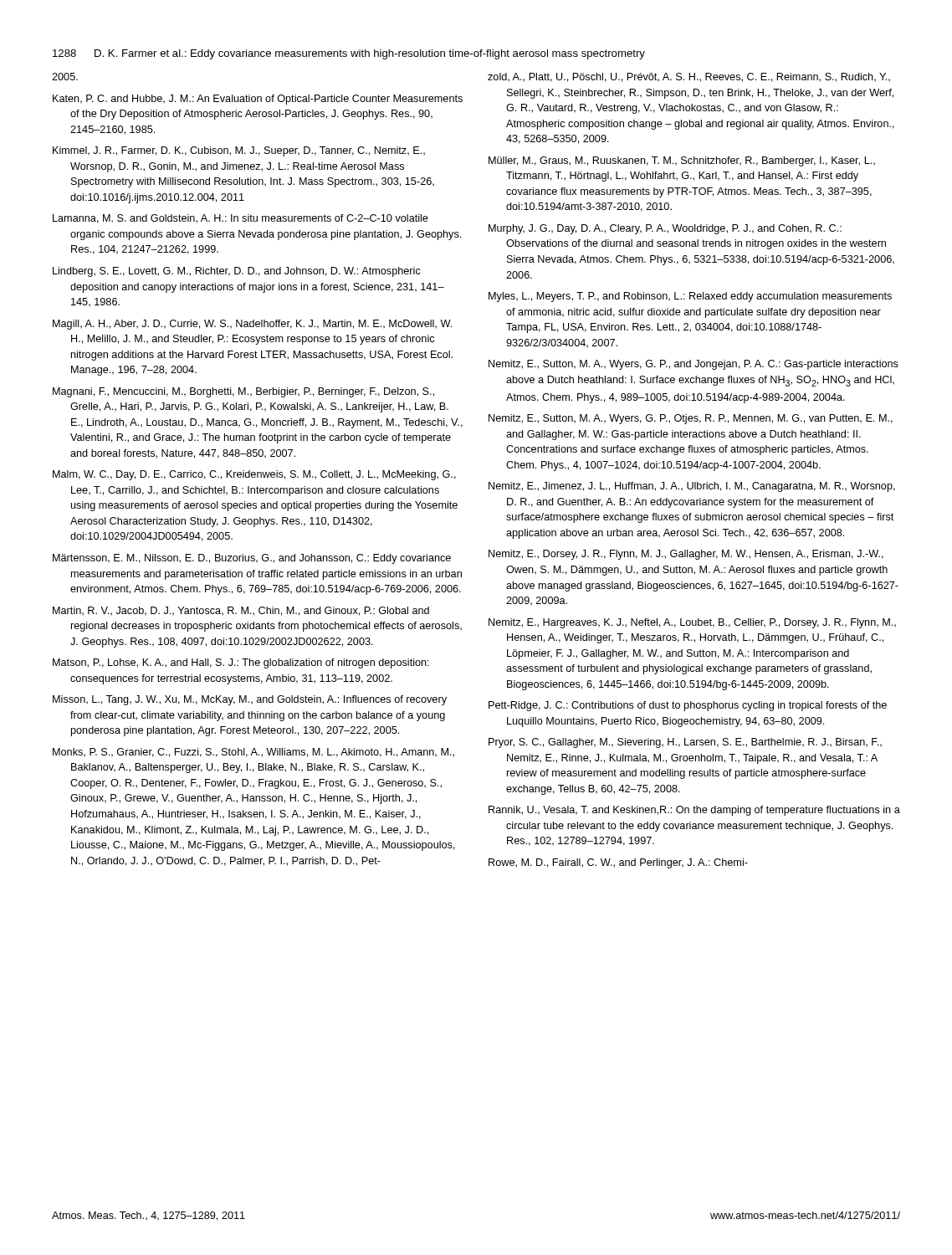Viewport: 952px width, 1255px height.
Task: Click the passage that begins "Magill, A. H., Aber, J. D., Currie, W."
Action: 253,347
